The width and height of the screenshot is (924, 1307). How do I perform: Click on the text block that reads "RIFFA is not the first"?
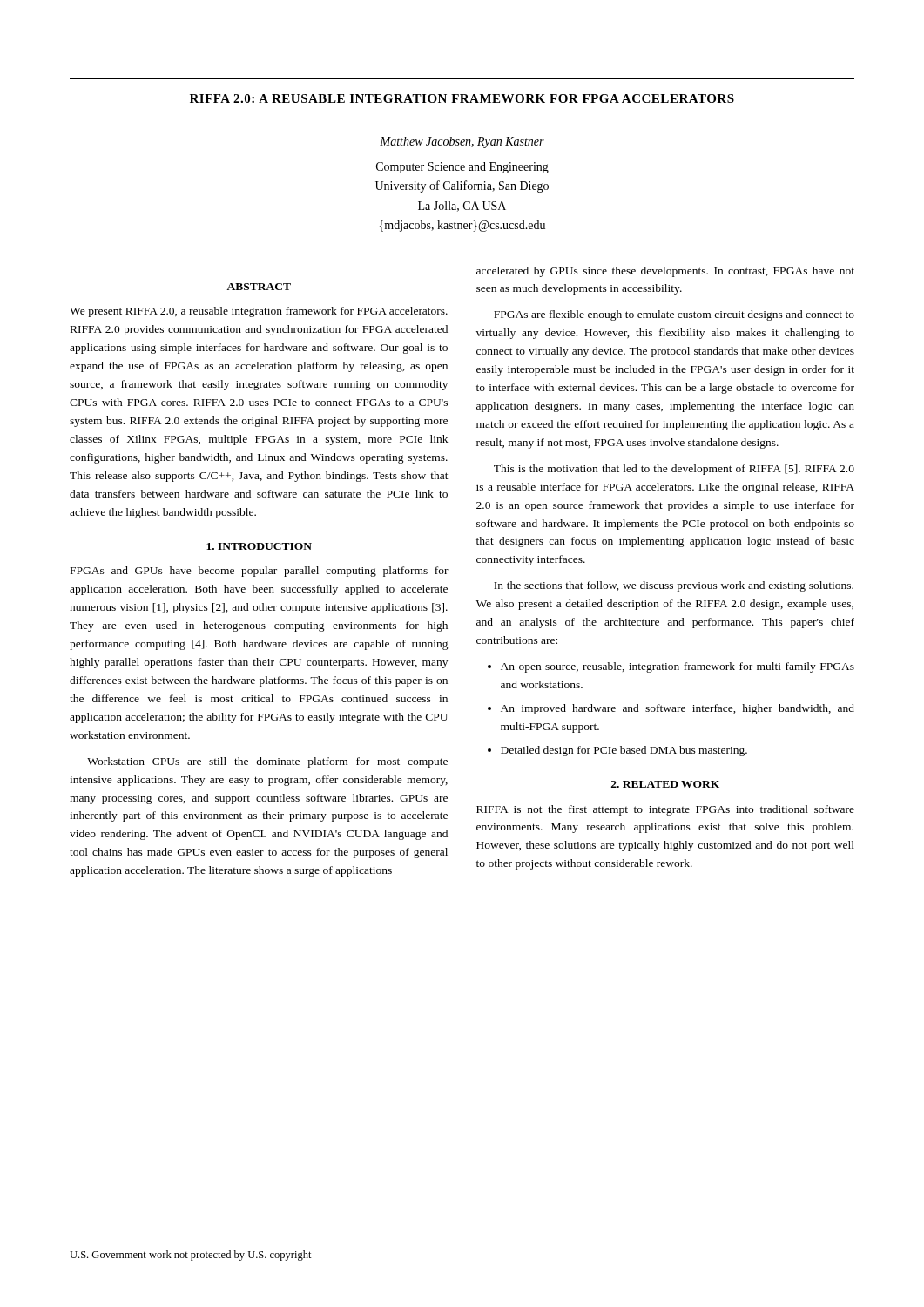point(665,837)
